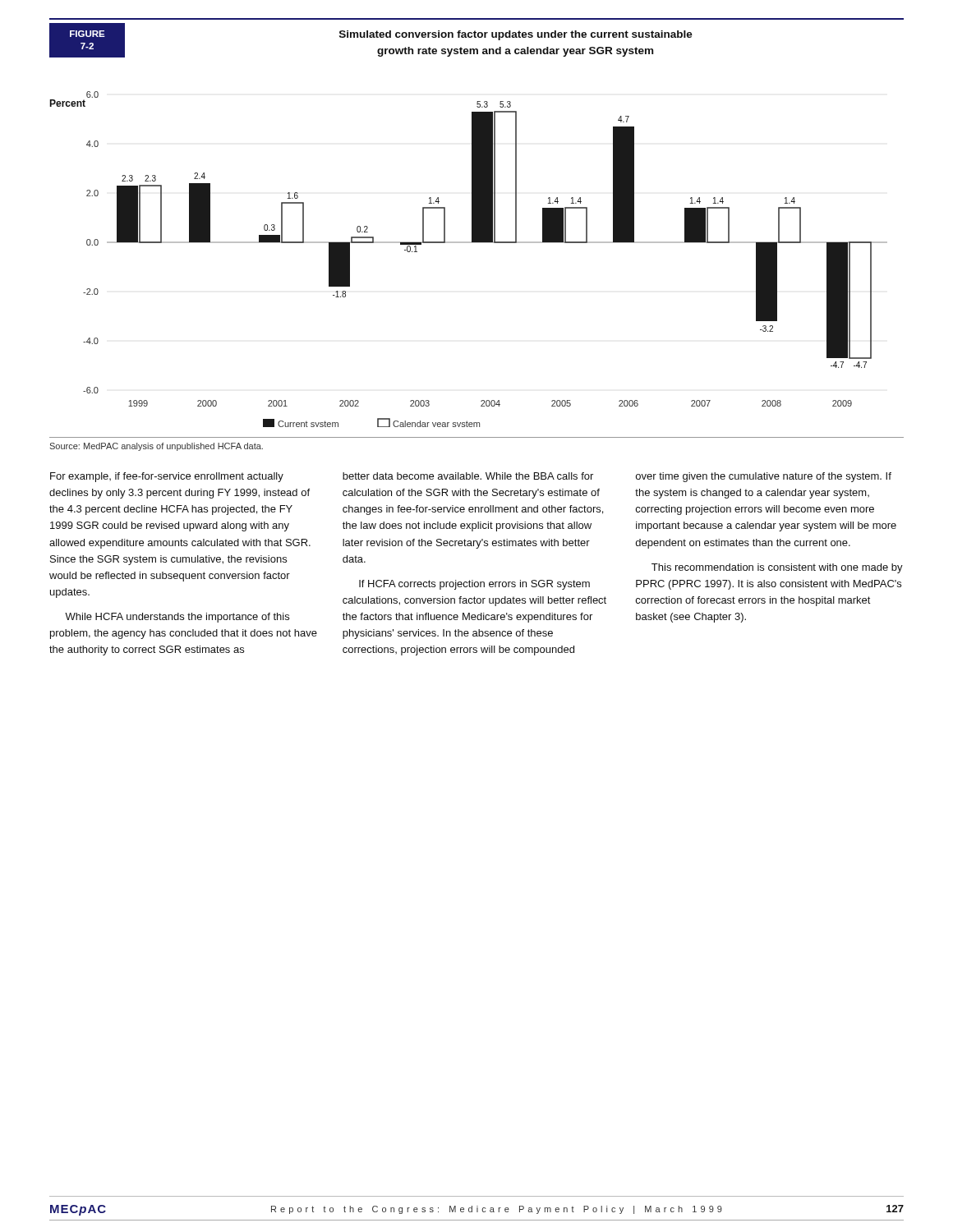Select the text block that says "over time given the cumulative nature of the"
The height and width of the screenshot is (1232, 953).
pos(770,547)
